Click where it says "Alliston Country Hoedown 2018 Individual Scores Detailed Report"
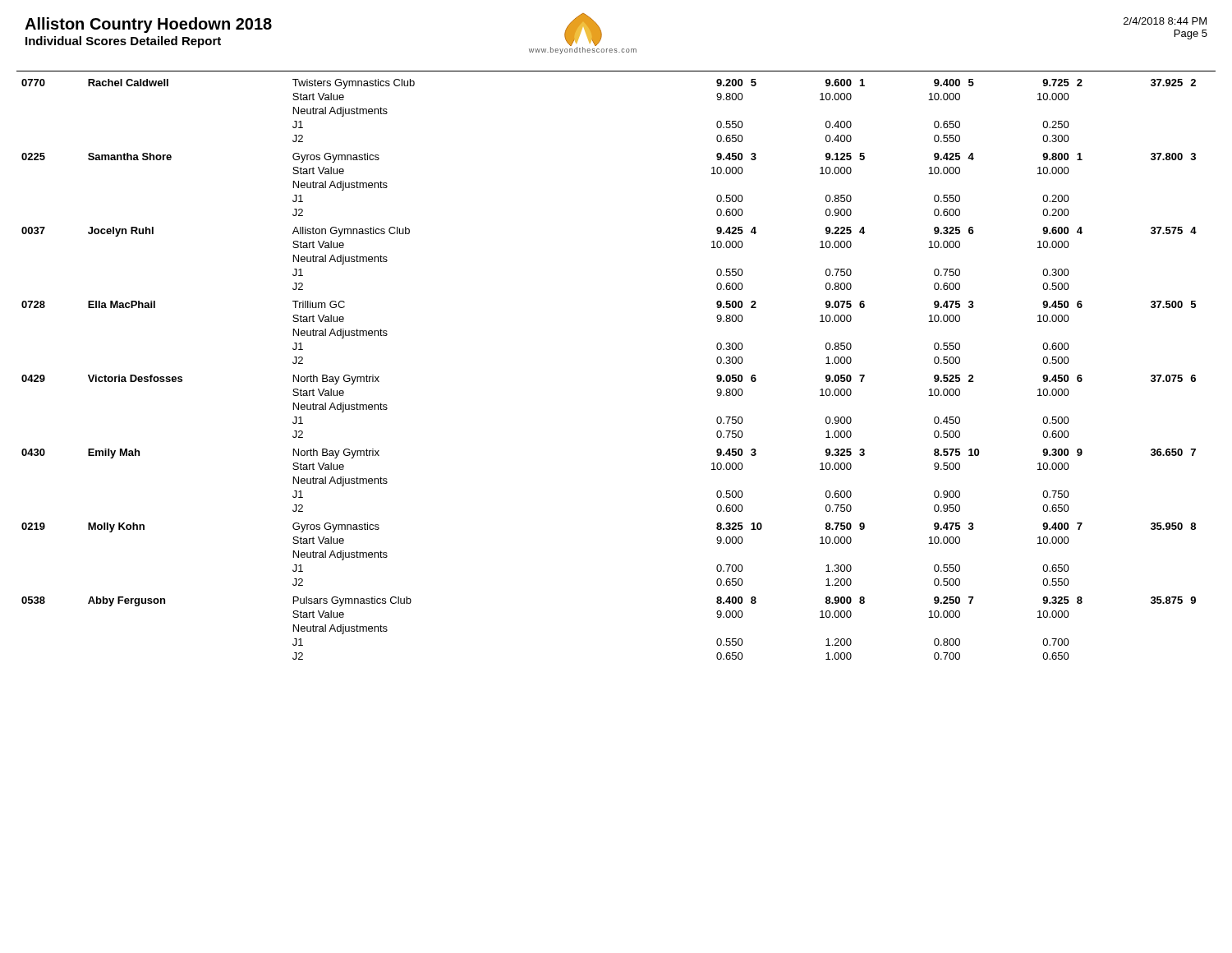Image resolution: width=1232 pixels, height=953 pixels. pyautogui.click(x=148, y=31)
